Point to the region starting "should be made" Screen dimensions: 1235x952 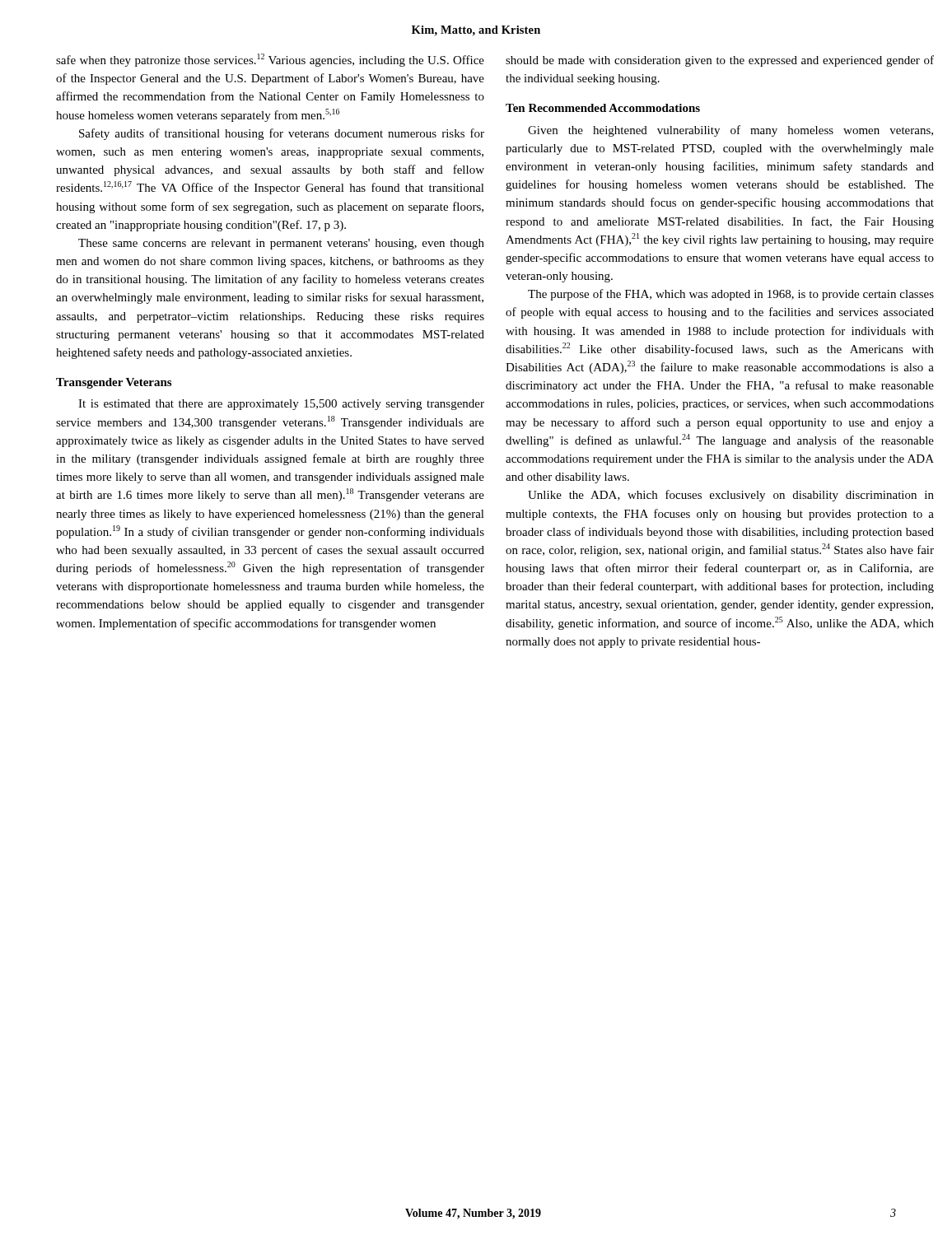pos(720,69)
